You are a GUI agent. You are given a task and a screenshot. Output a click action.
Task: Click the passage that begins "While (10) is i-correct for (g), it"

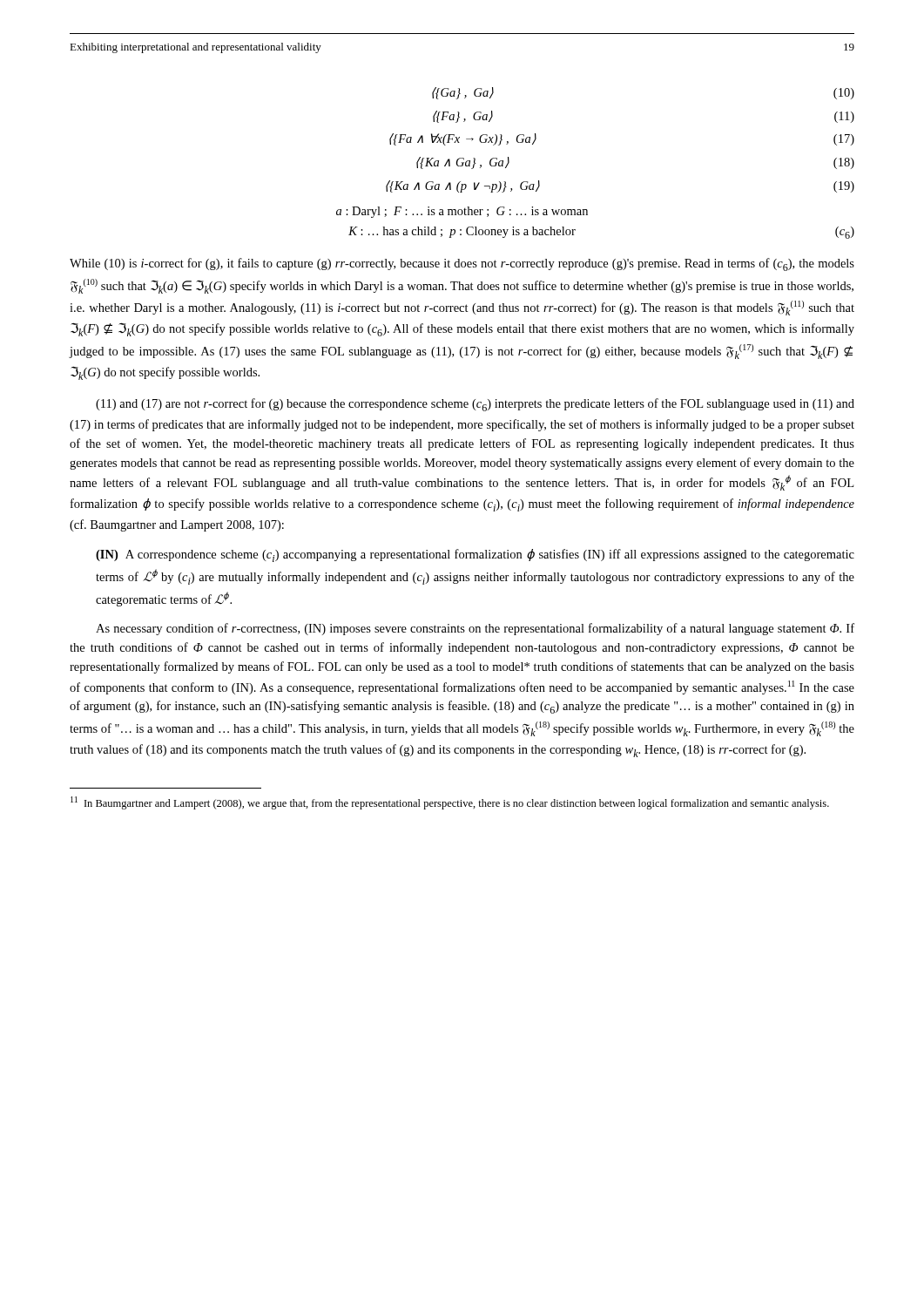click(462, 319)
